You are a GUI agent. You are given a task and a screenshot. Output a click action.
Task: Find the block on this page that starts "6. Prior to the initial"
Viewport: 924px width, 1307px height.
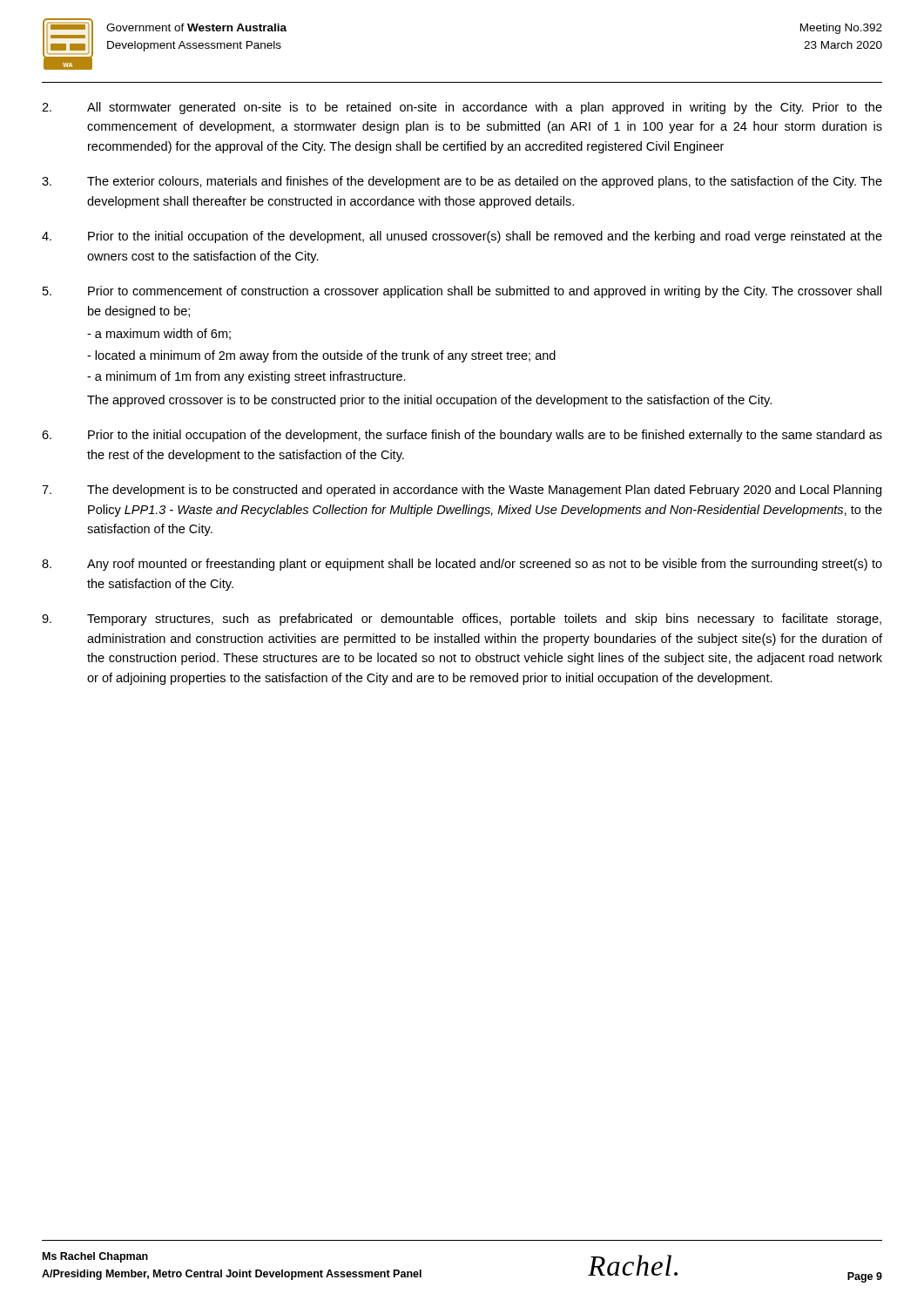(462, 445)
